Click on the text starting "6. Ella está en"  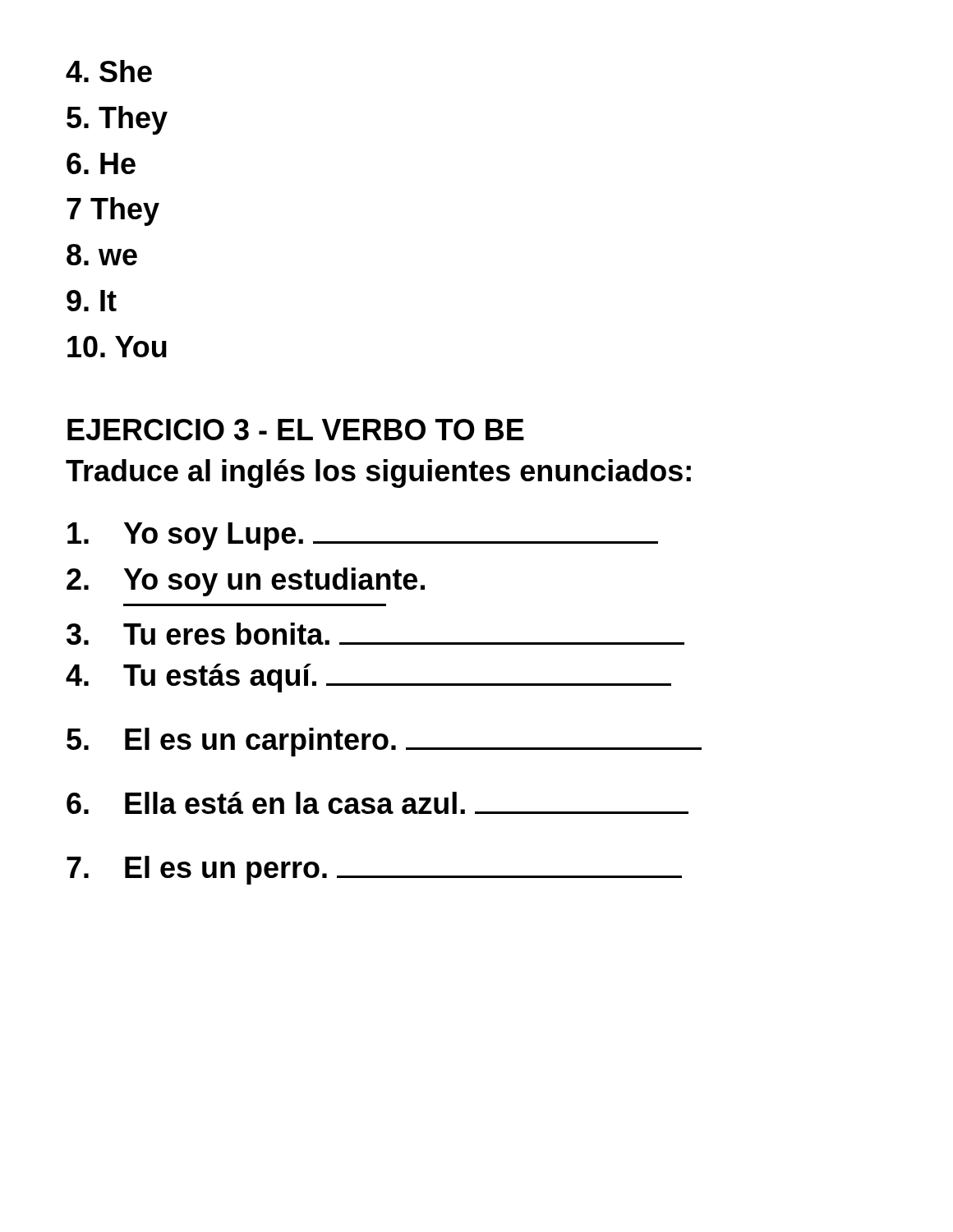(x=377, y=804)
